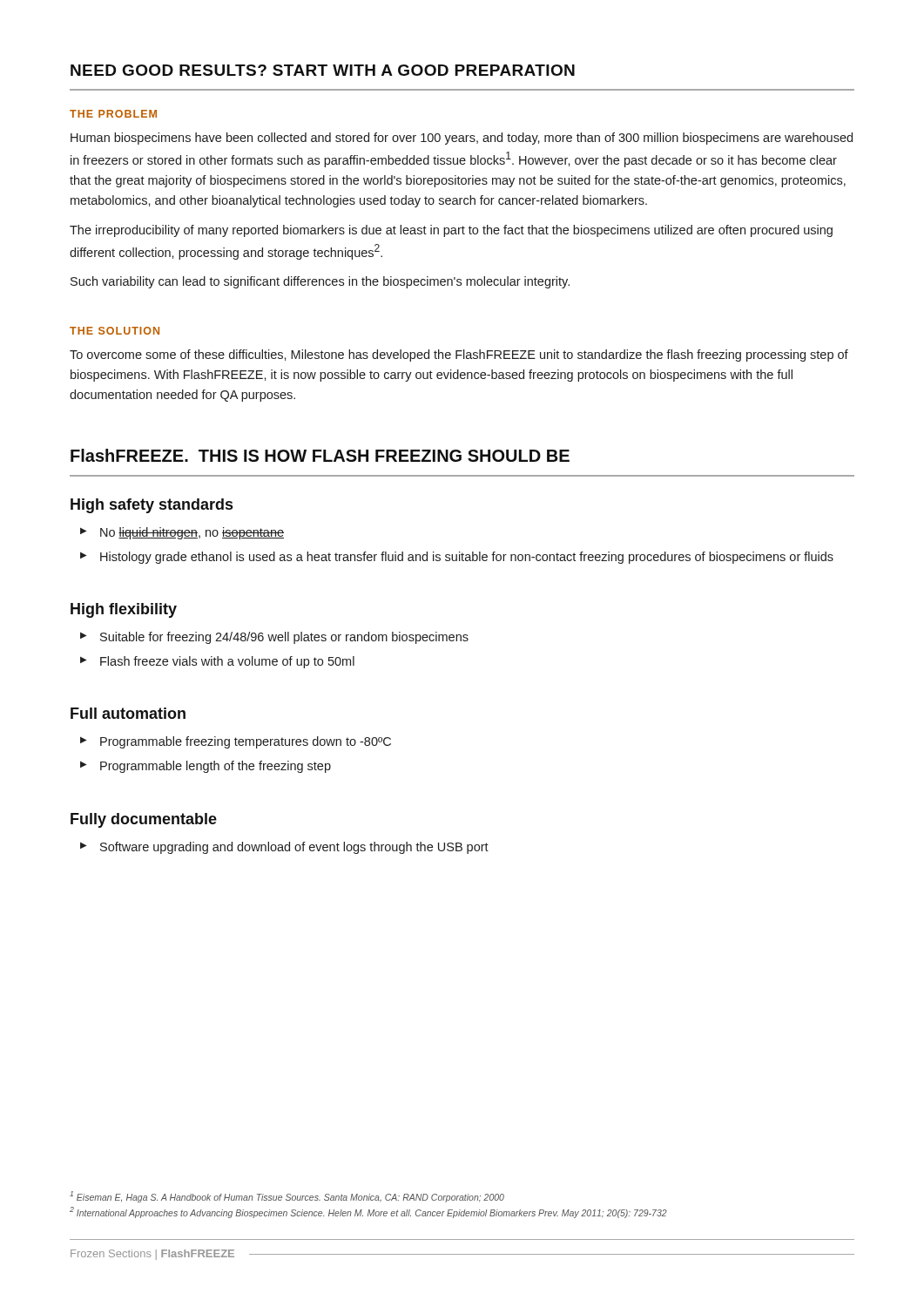Locate the list item with the text "Flash freeze vials with a volume"
This screenshot has height=1307, width=924.
tap(227, 661)
